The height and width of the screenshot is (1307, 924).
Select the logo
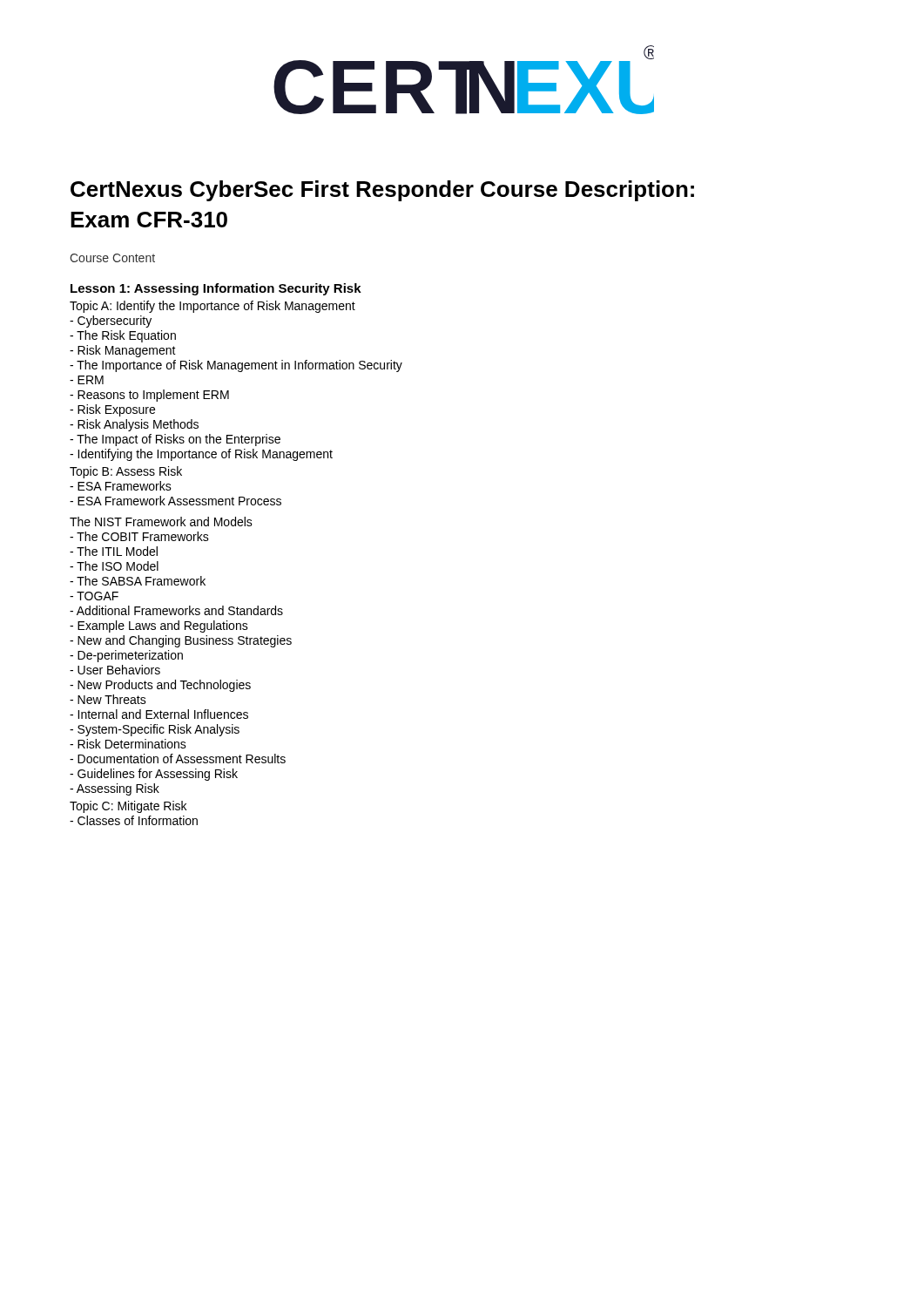pos(462,75)
